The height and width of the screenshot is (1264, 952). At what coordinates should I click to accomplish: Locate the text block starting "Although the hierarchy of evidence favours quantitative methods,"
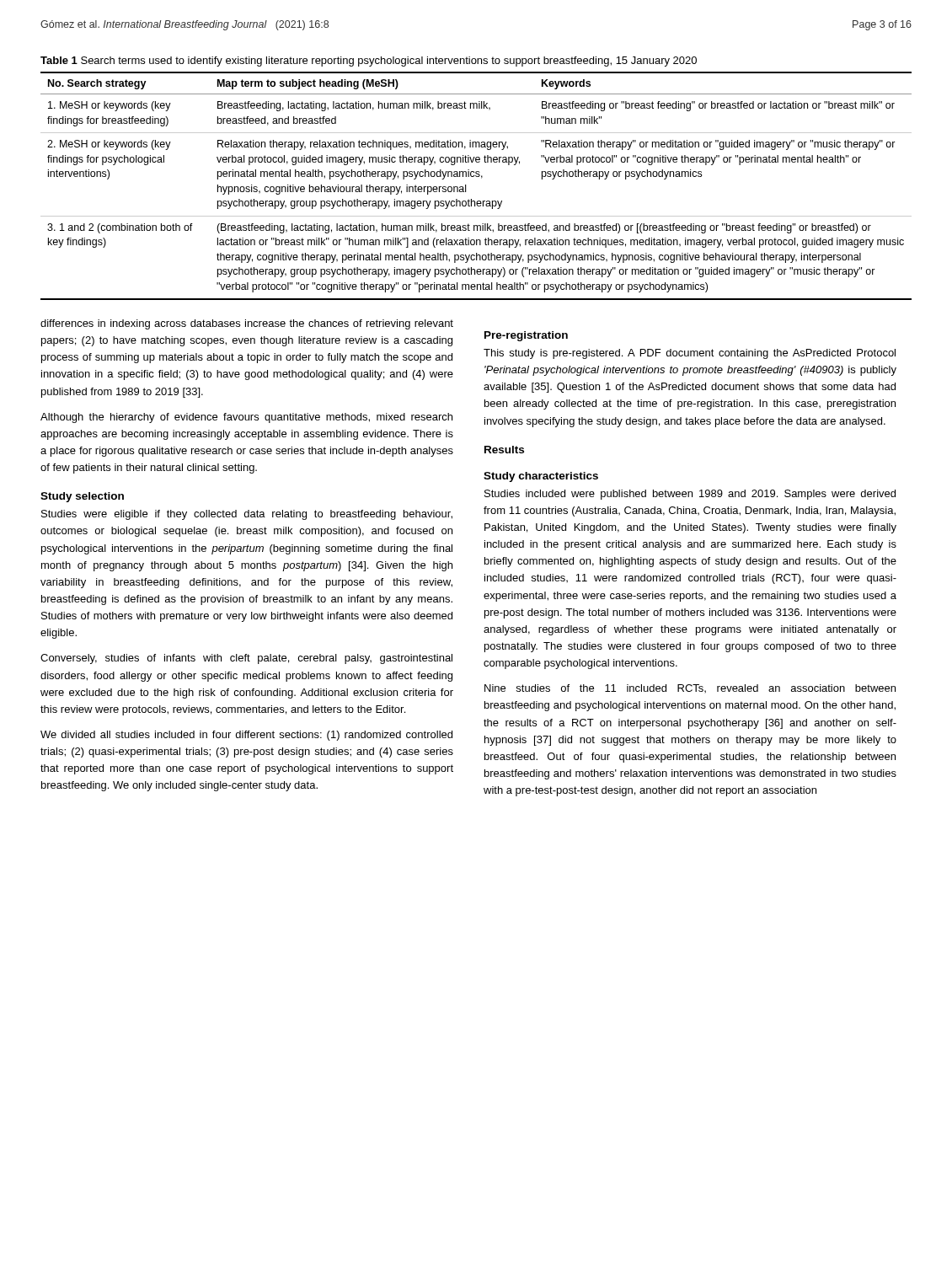247,442
